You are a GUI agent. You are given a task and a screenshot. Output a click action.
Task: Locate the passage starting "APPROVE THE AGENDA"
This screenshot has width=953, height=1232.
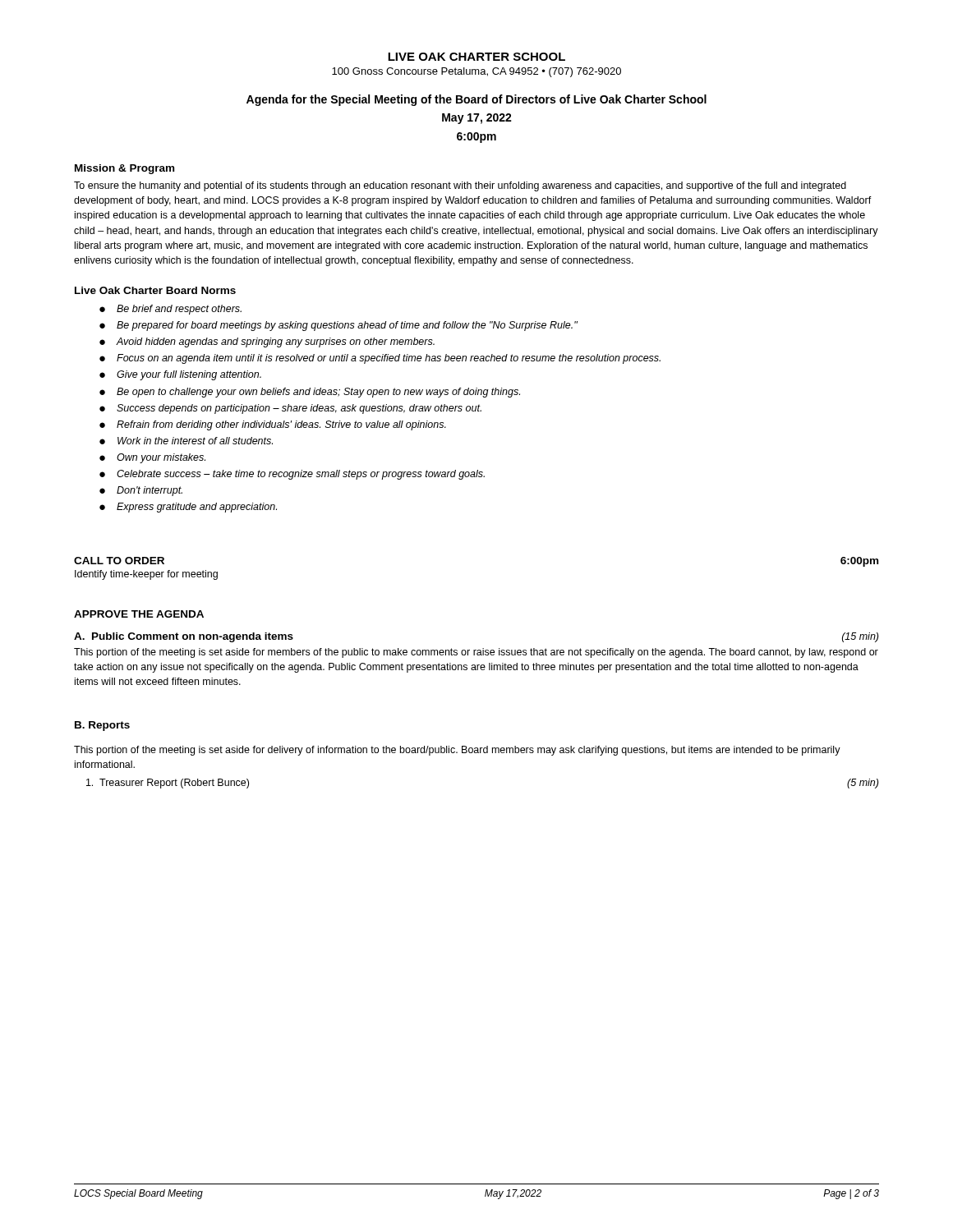click(139, 614)
